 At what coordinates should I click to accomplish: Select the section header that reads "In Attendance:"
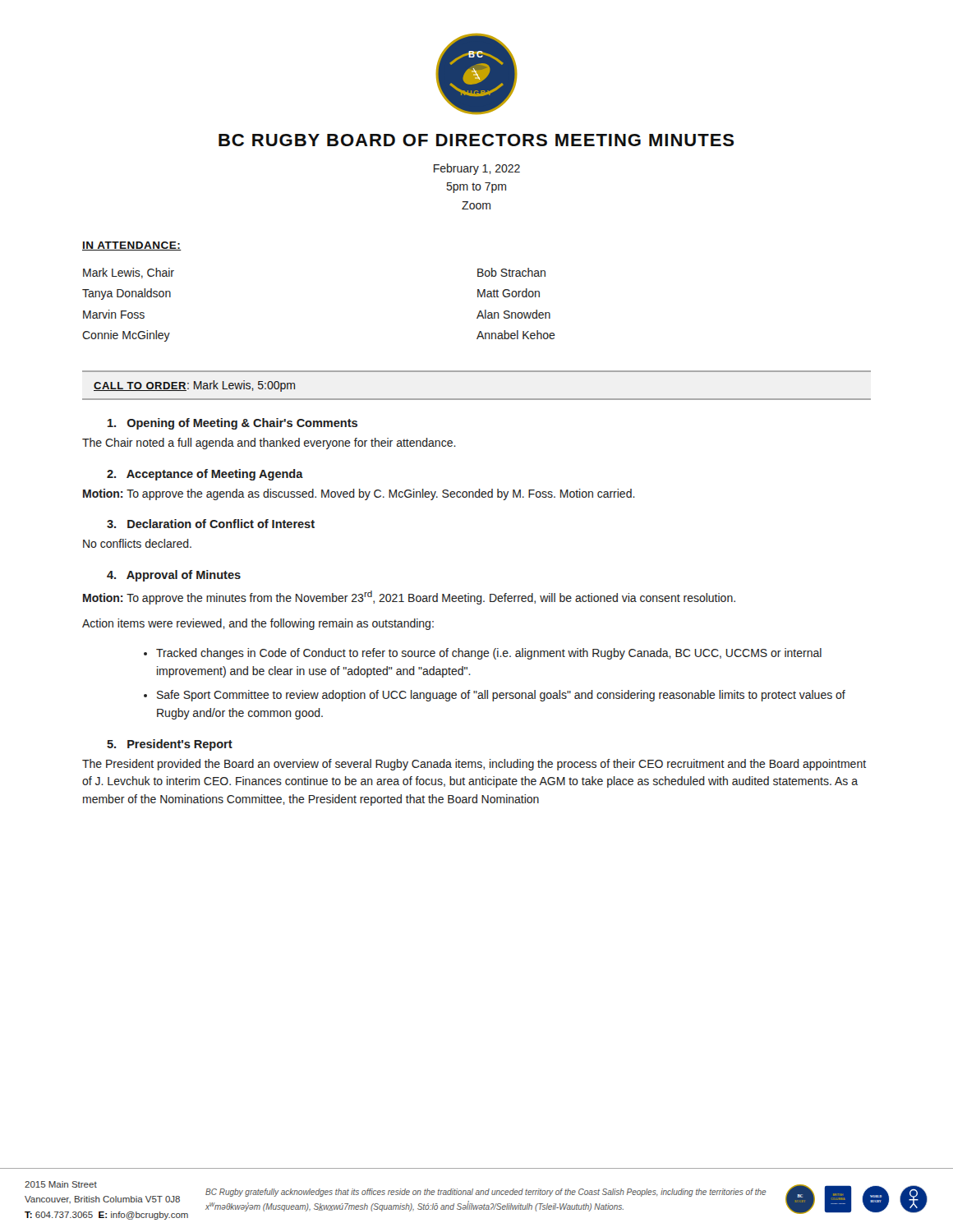(132, 245)
